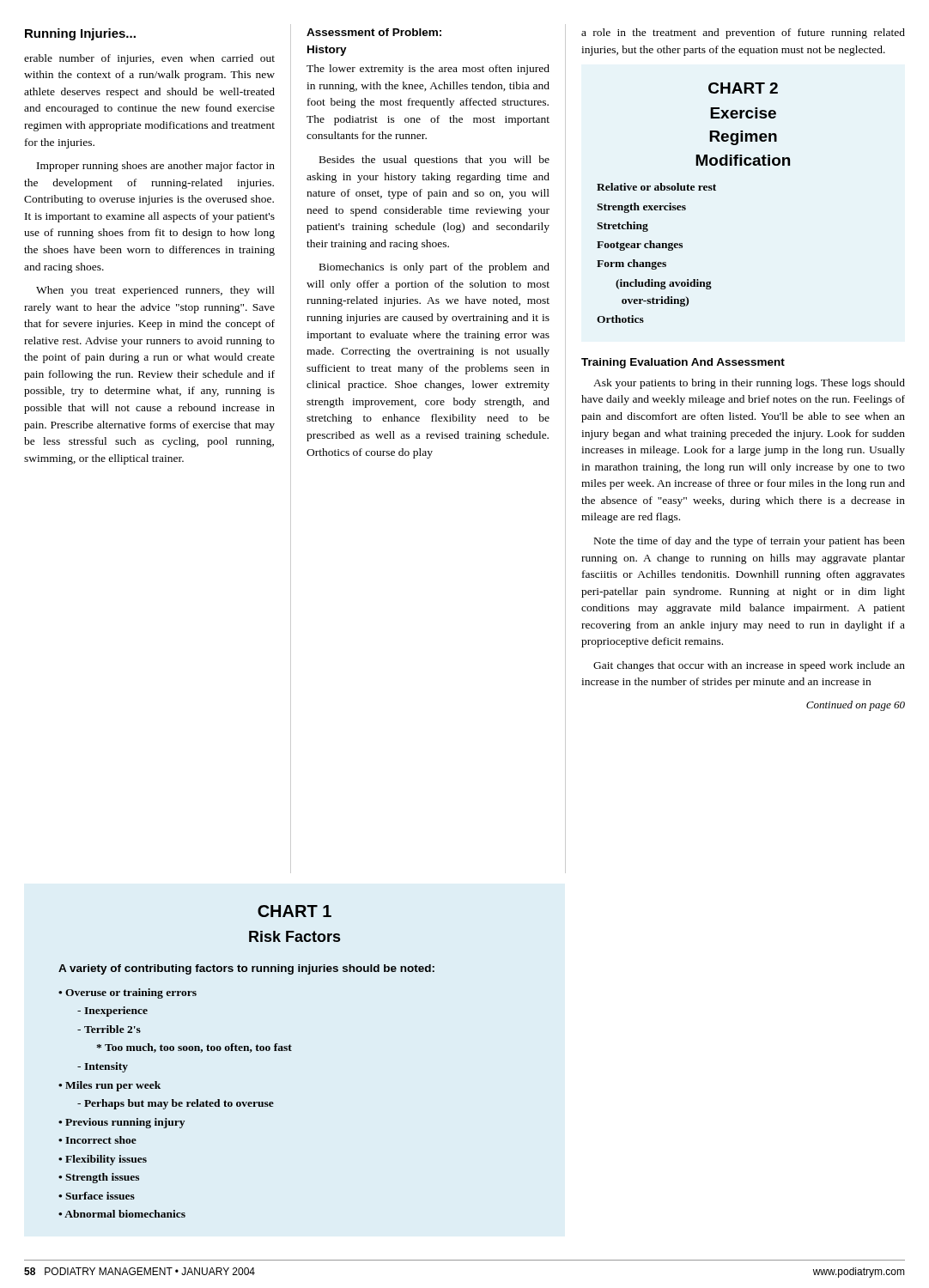The height and width of the screenshot is (1288, 929).
Task: Select the section header that reads "Running Injuries..."
Action: (x=80, y=33)
